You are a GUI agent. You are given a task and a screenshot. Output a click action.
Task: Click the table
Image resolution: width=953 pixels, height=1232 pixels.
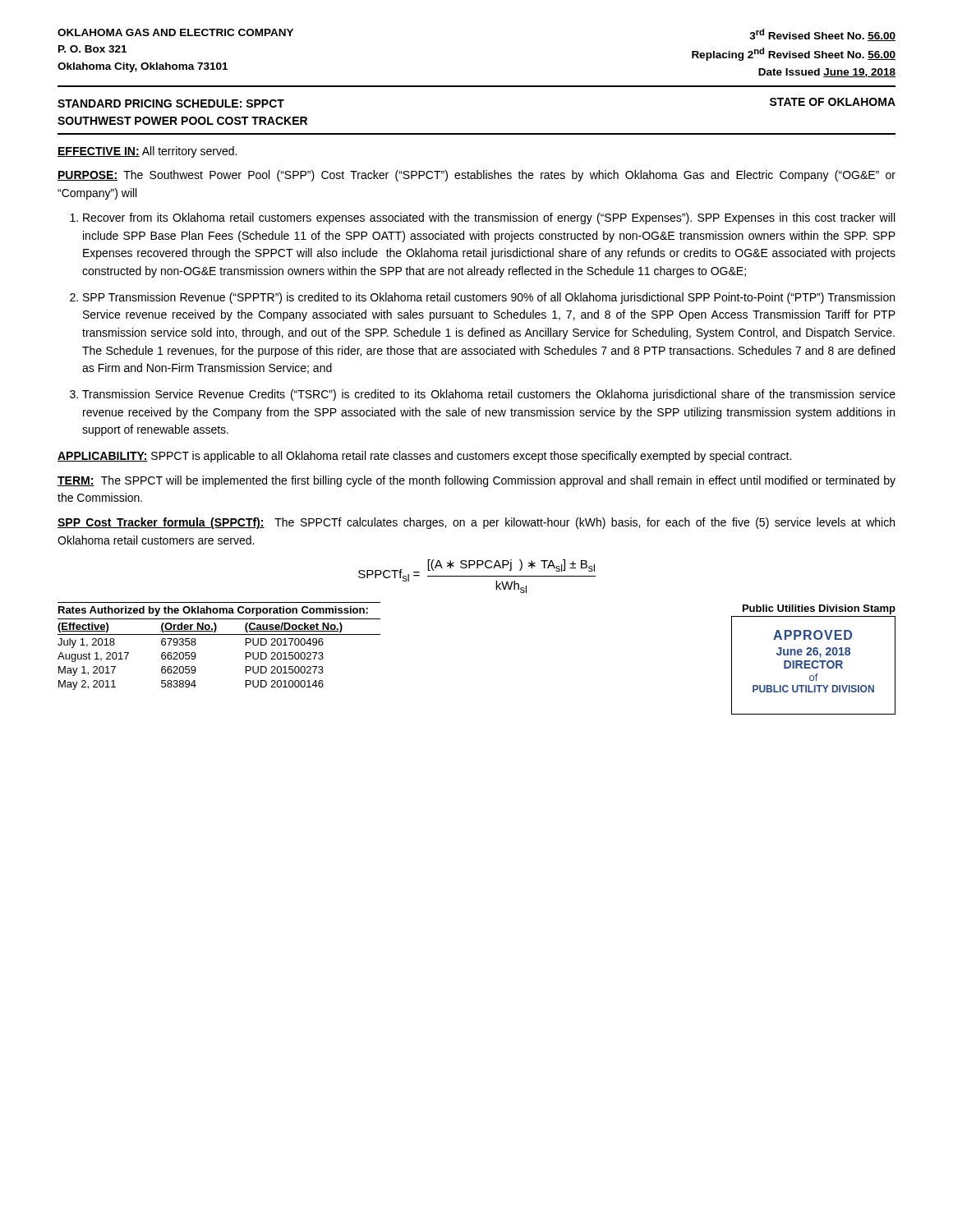click(219, 646)
